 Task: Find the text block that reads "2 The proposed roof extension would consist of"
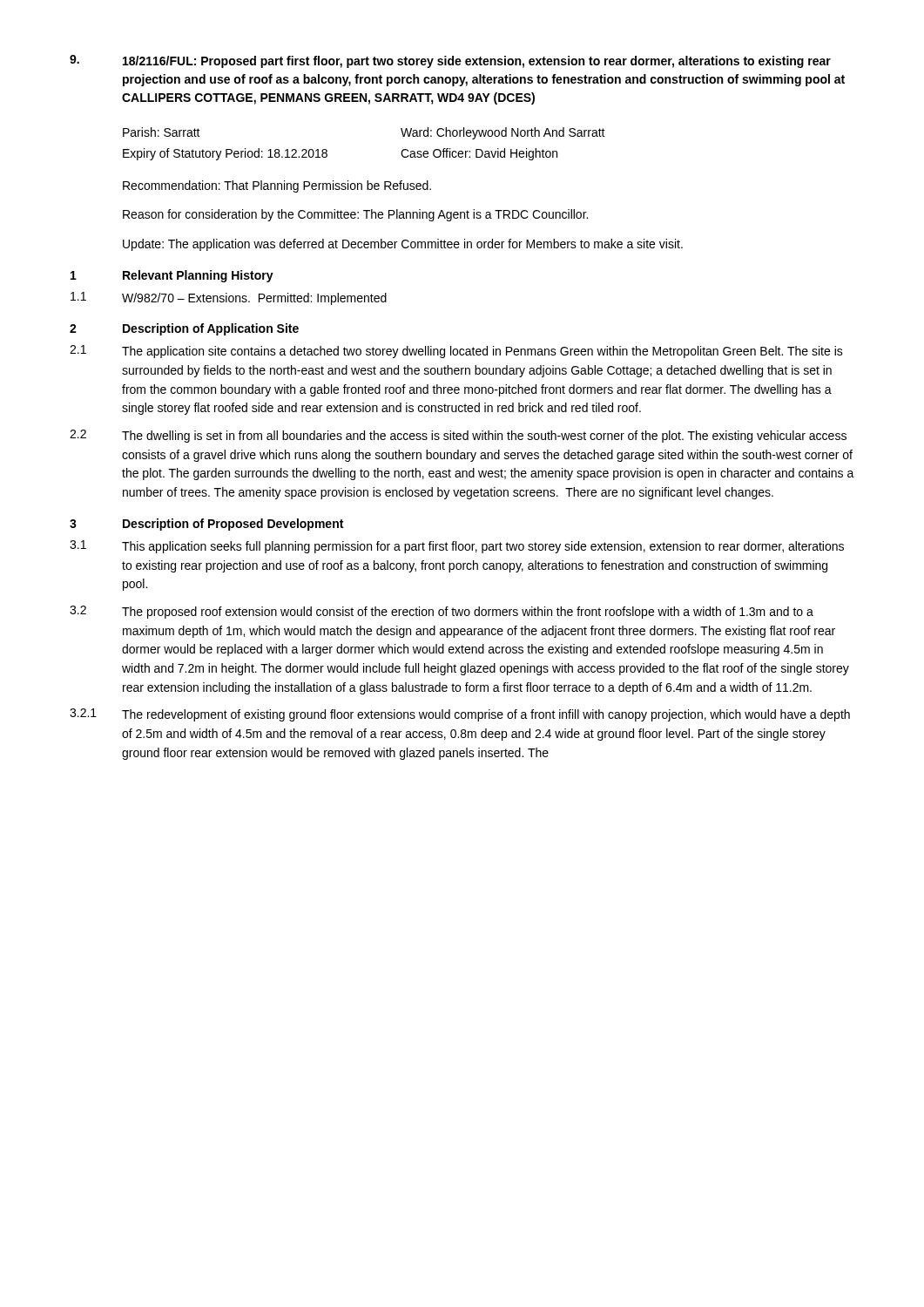[x=462, y=650]
